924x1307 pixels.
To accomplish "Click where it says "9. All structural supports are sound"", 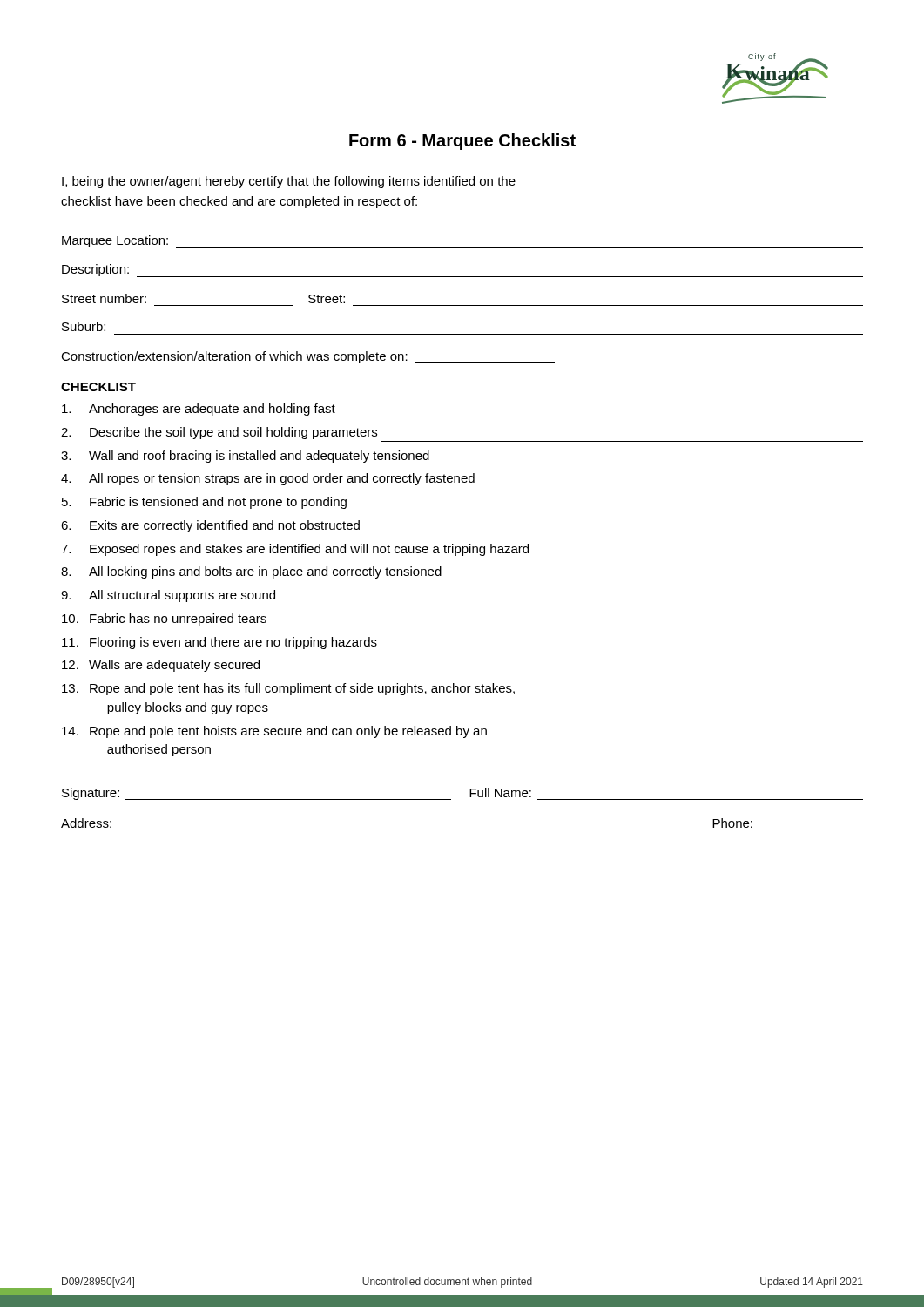I will (168, 596).
